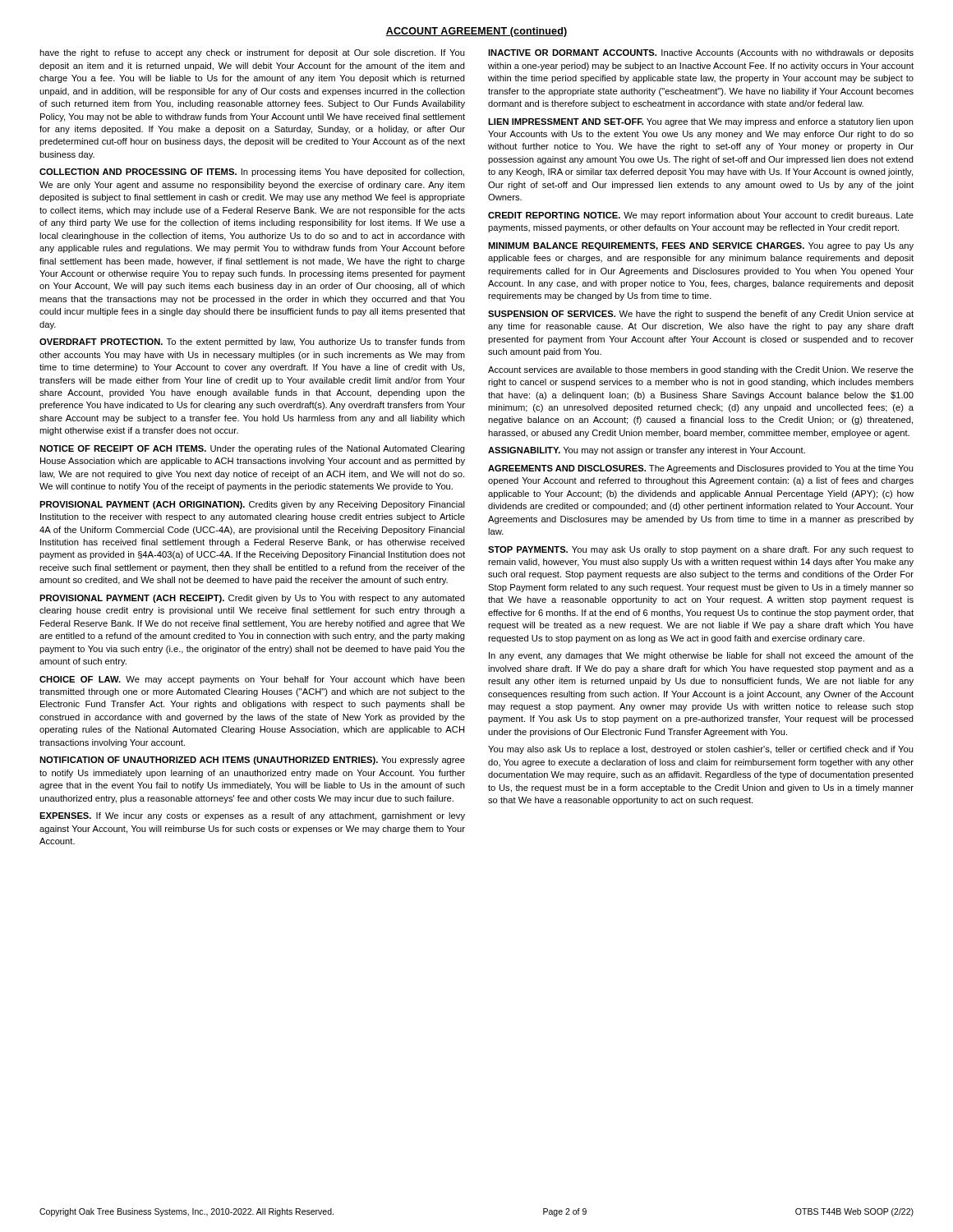Locate the region starting "PROVISIONAL PAYMENT (ACH RECEIPT). Credit given by"
This screenshot has width=953, height=1232.
point(252,630)
